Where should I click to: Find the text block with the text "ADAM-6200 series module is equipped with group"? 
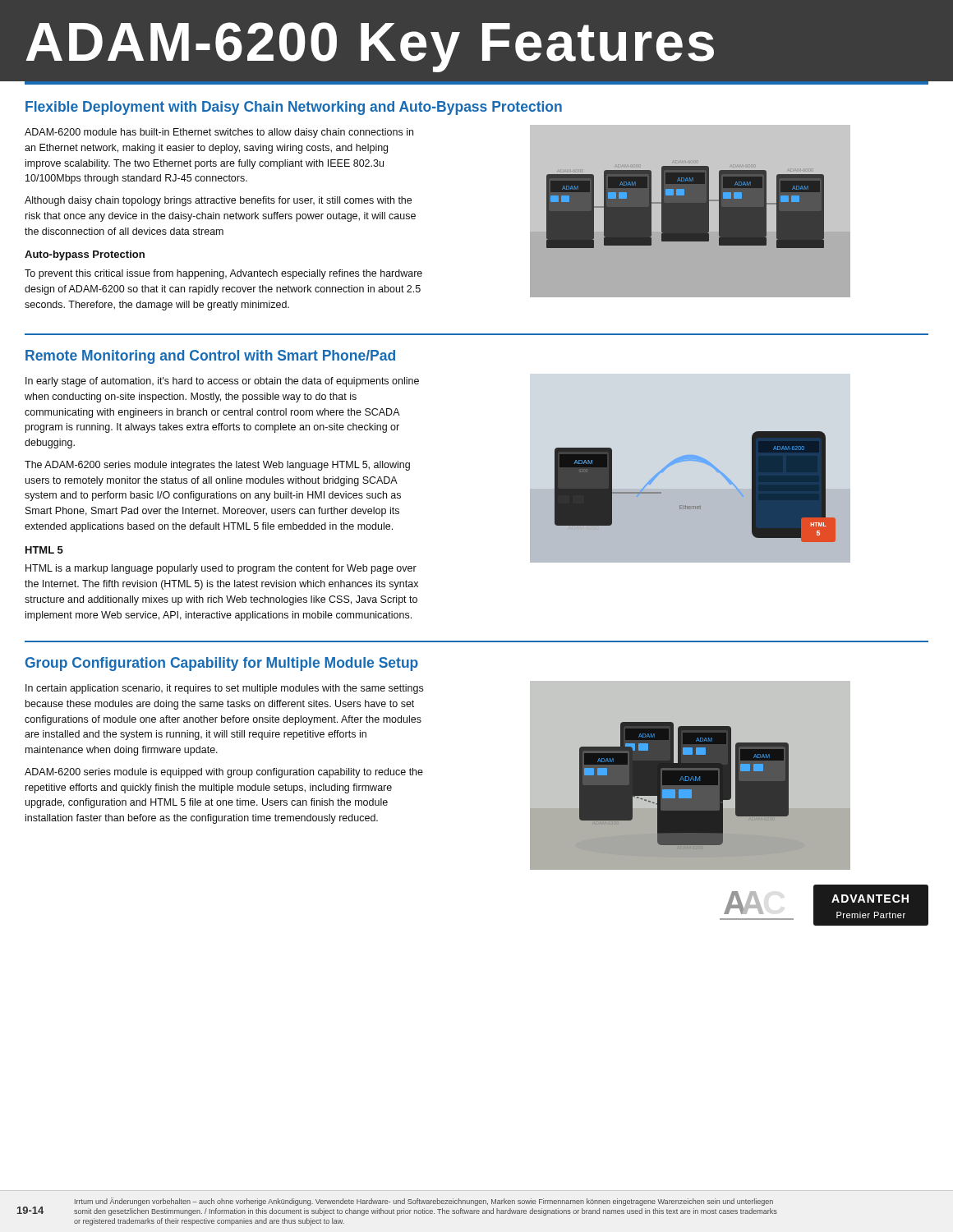coord(224,795)
